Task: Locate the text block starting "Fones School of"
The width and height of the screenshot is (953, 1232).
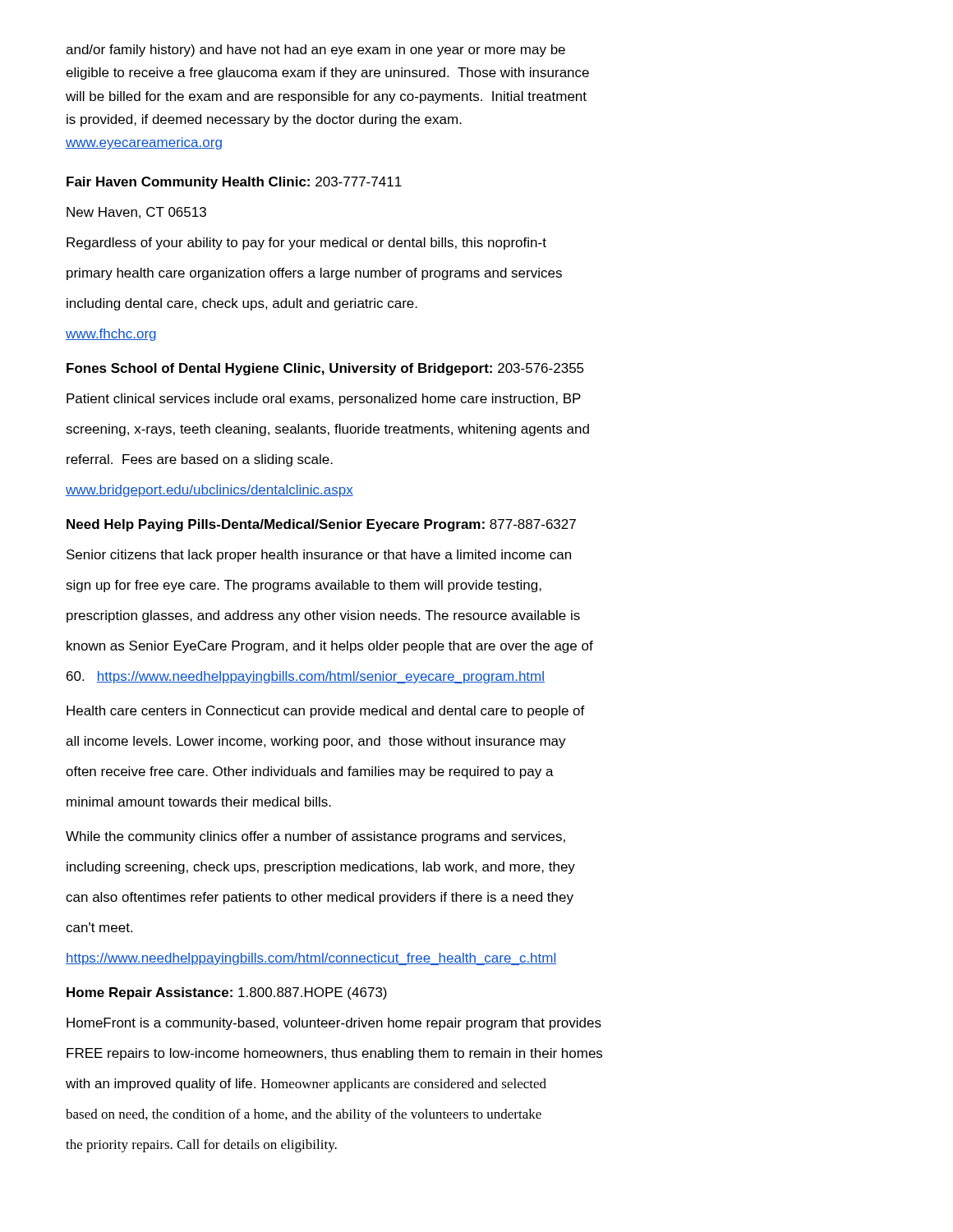Action: tap(476, 429)
